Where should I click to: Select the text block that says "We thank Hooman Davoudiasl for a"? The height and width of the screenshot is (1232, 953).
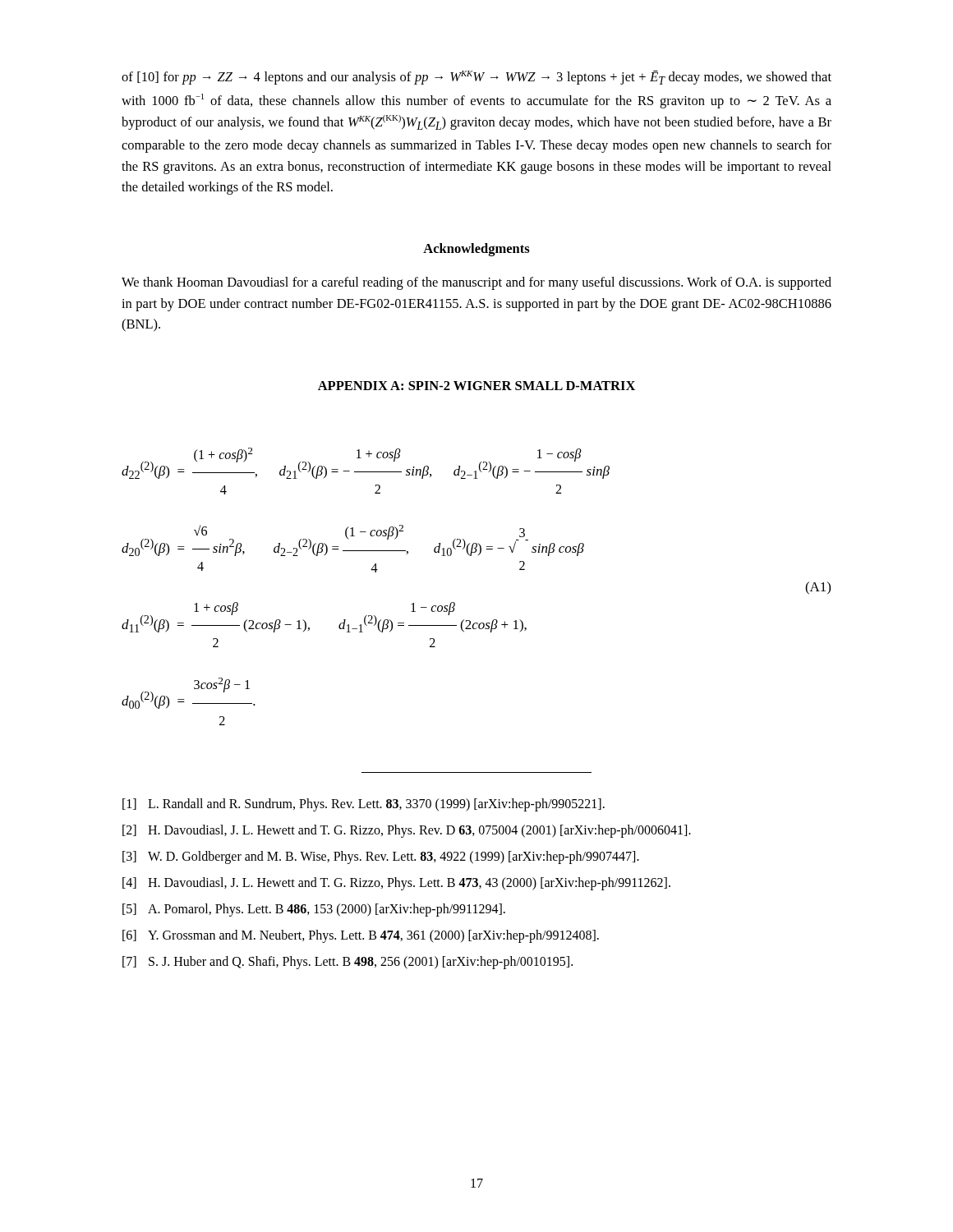[476, 303]
